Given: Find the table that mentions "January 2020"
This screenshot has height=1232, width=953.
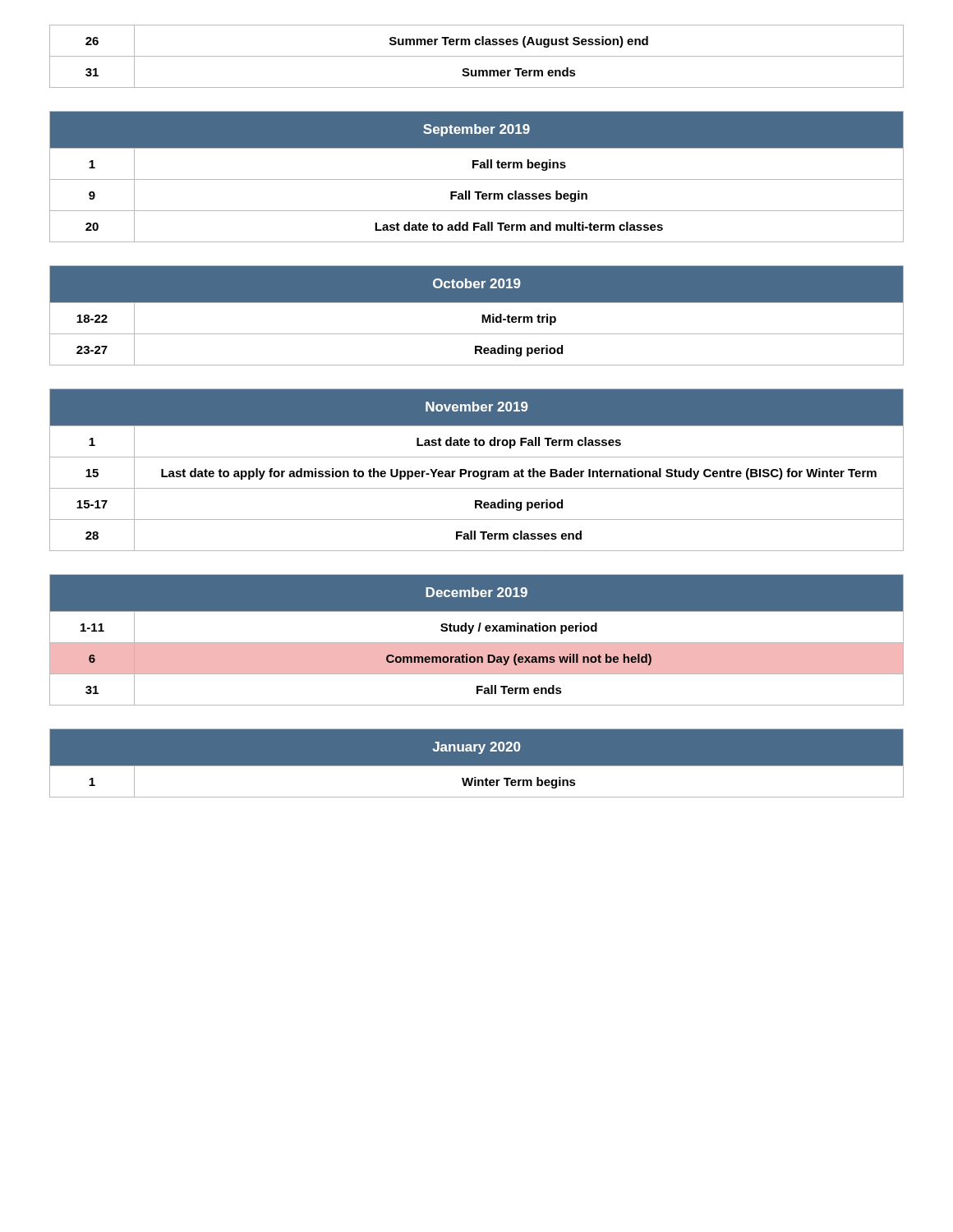Looking at the screenshot, I should click(x=476, y=763).
